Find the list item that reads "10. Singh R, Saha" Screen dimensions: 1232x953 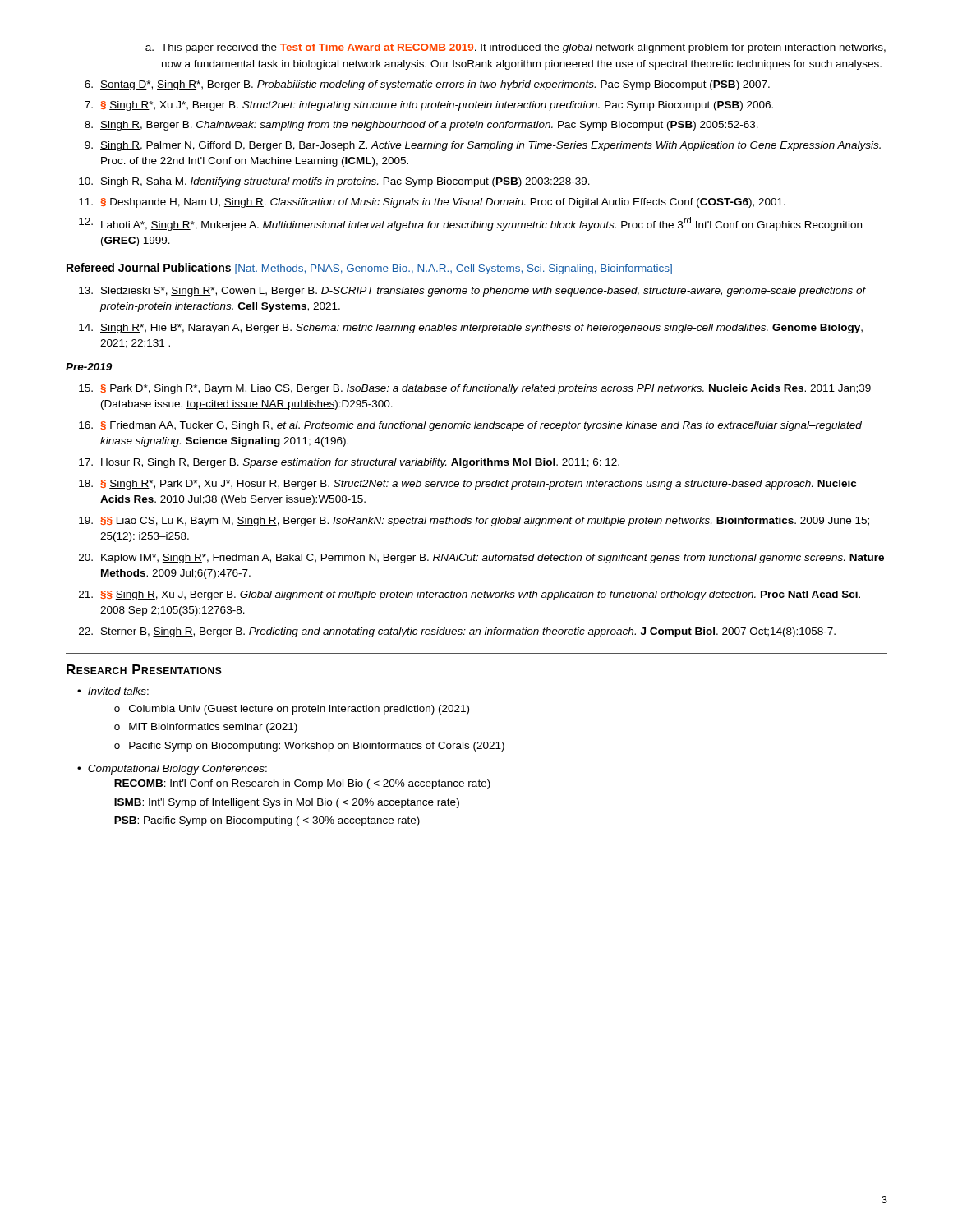(x=328, y=181)
